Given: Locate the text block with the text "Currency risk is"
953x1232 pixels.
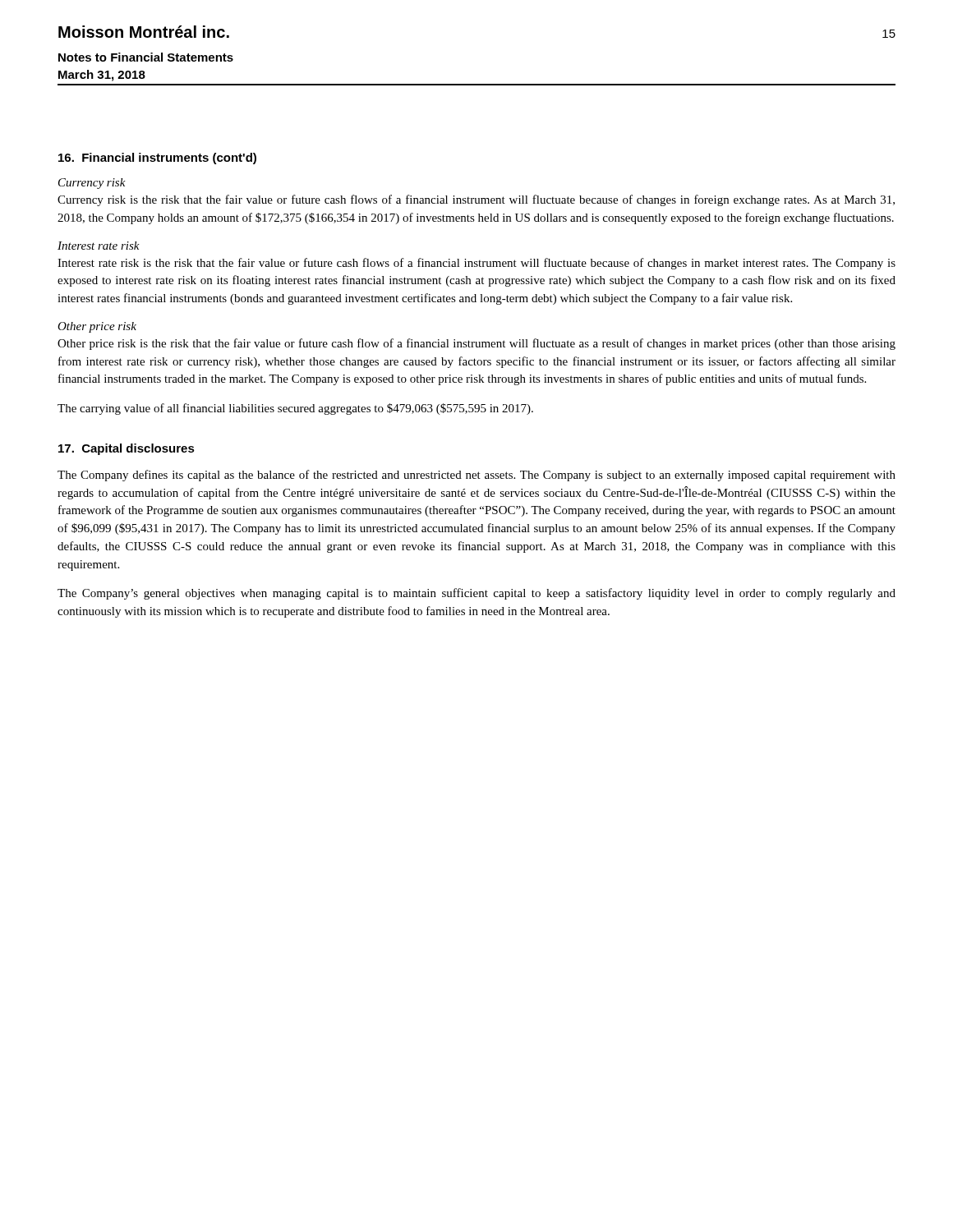Looking at the screenshot, I should (x=476, y=209).
